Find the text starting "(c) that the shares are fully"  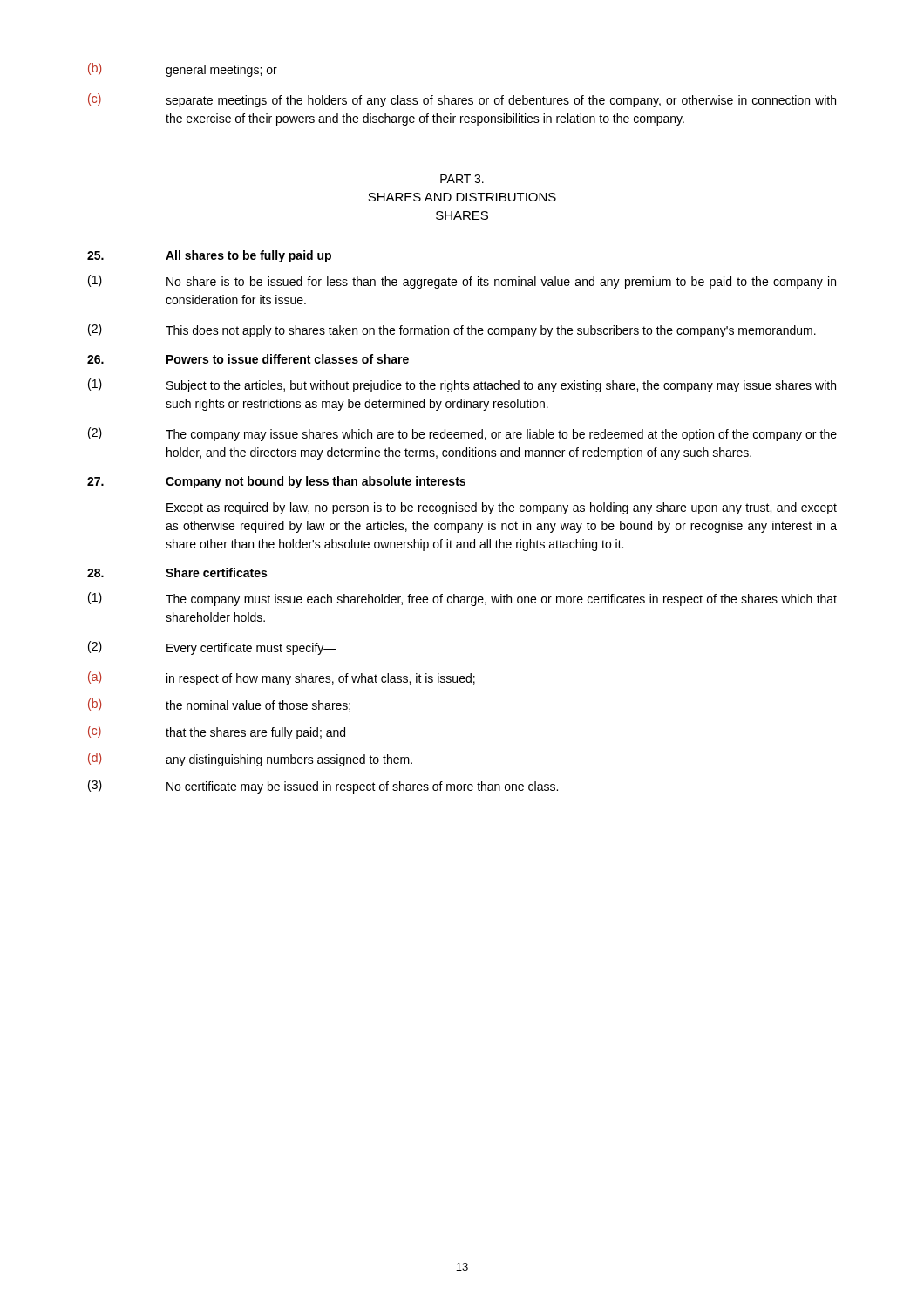[x=217, y=732]
